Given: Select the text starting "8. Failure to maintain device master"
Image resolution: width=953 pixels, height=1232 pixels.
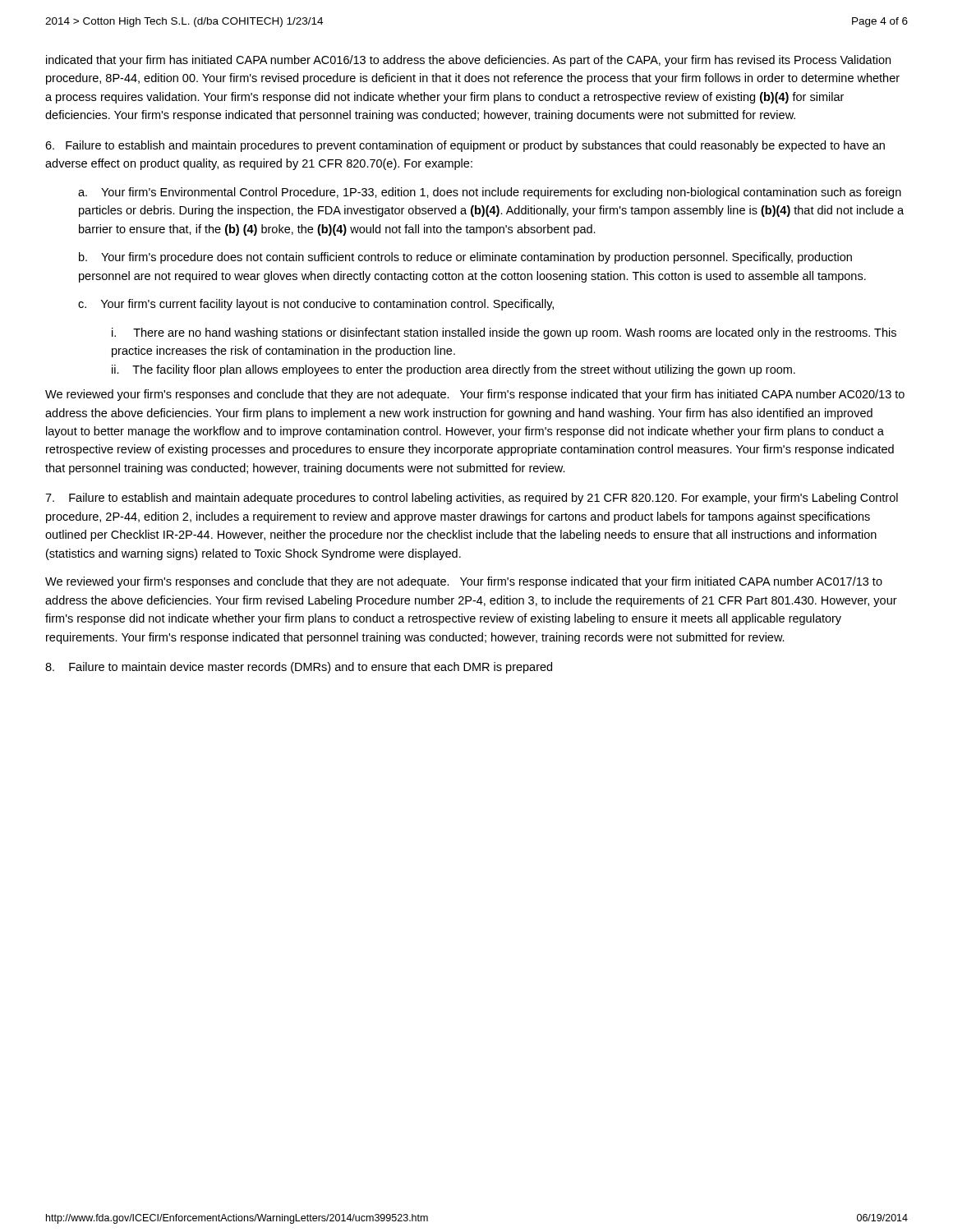Looking at the screenshot, I should pyautogui.click(x=299, y=667).
